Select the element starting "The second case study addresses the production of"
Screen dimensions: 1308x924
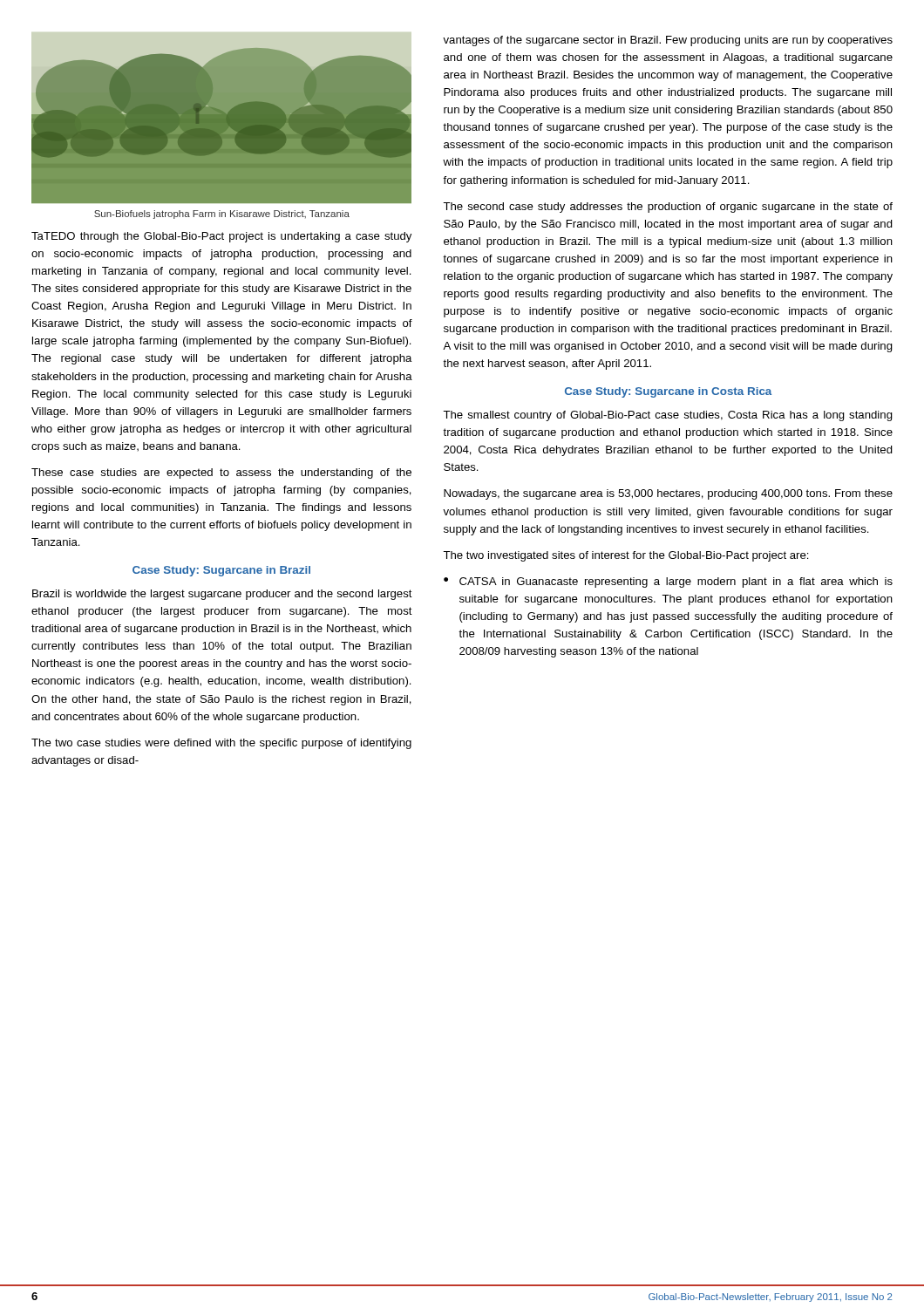(668, 285)
